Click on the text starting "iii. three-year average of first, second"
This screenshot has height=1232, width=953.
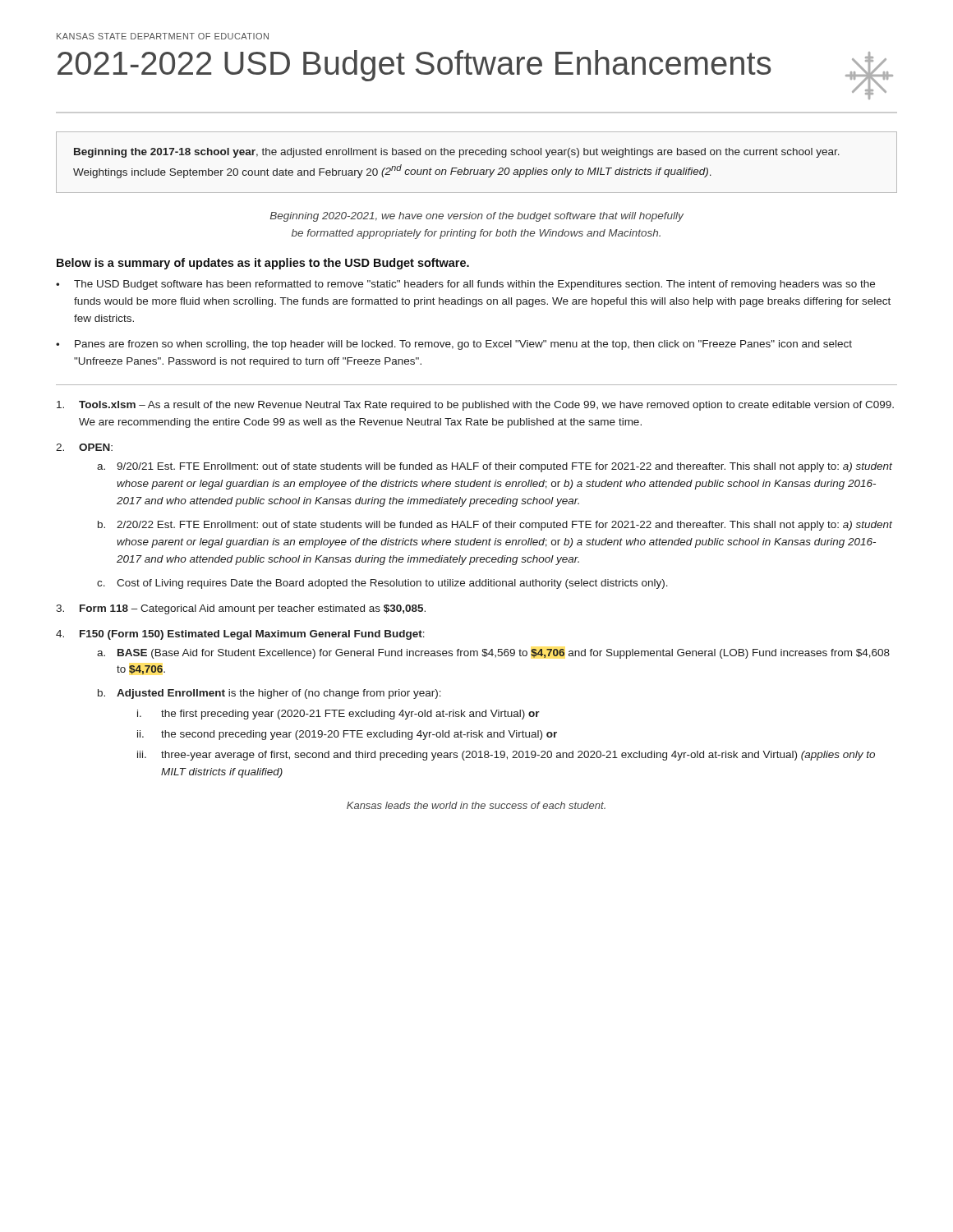click(x=517, y=764)
